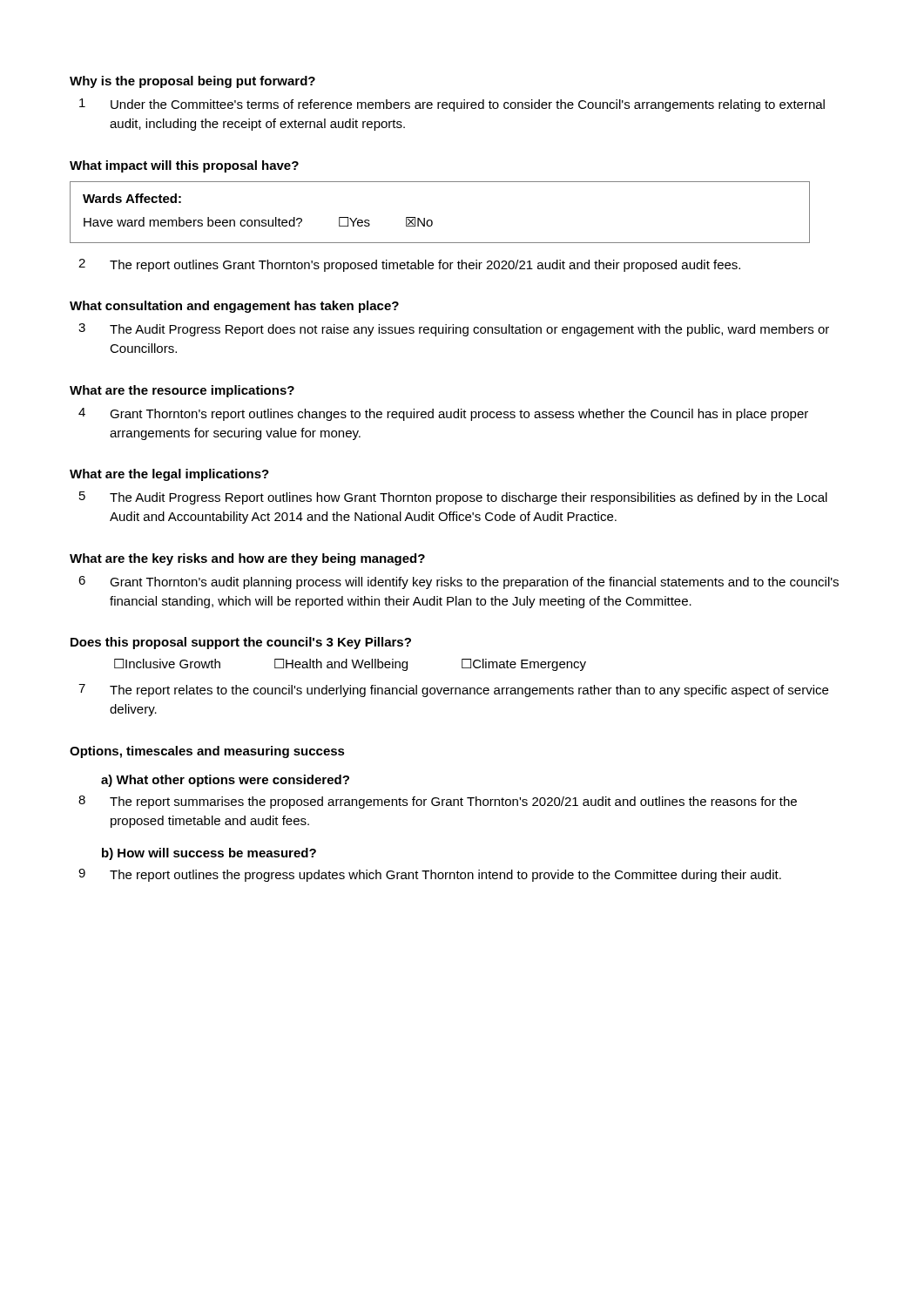This screenshot has width=924, height=1307.
Task: Point to the region starting "Why is the proposal being"
Action: (193, 81)
